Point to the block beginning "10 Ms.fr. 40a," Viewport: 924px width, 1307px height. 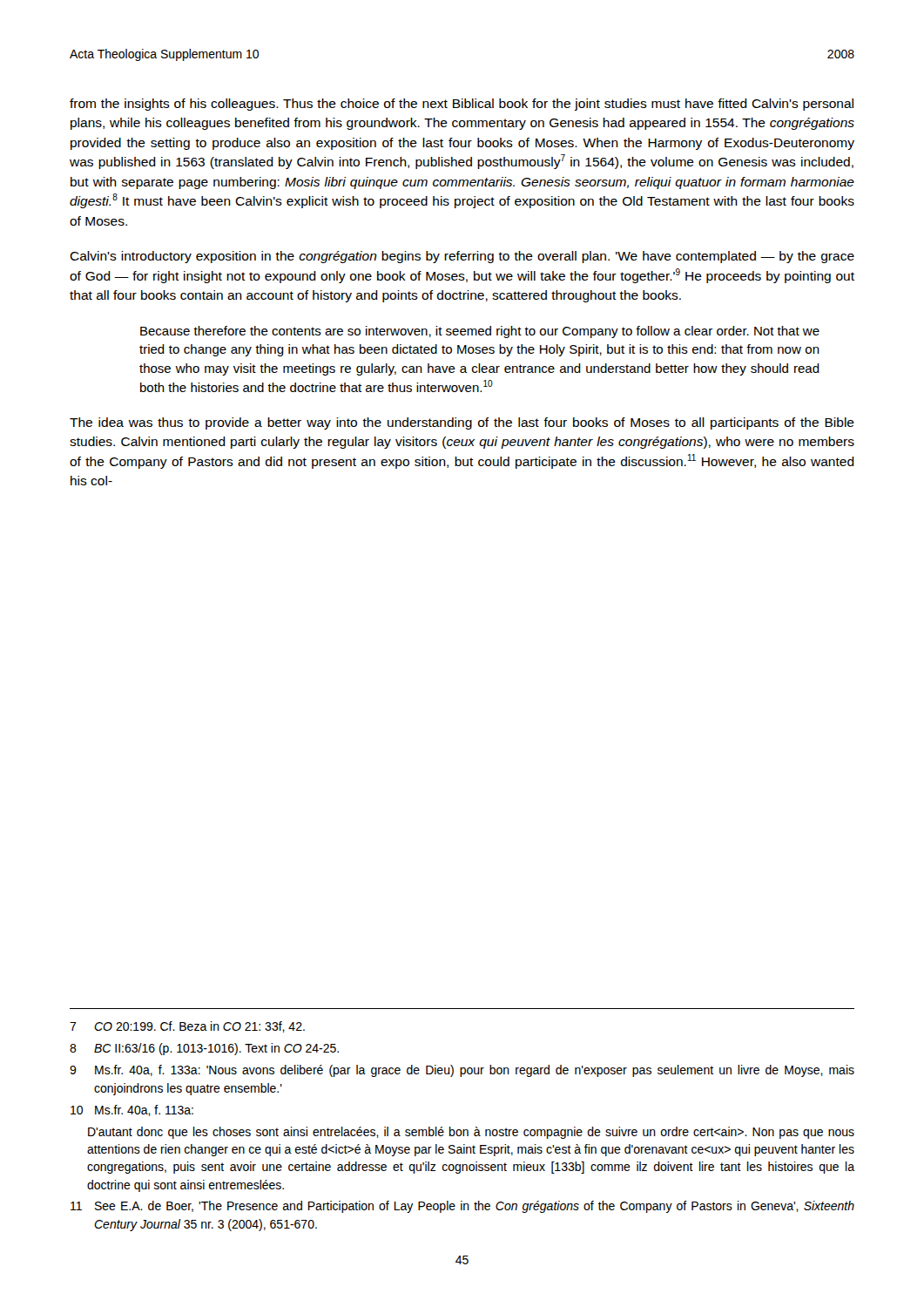tap(132, 1110)
